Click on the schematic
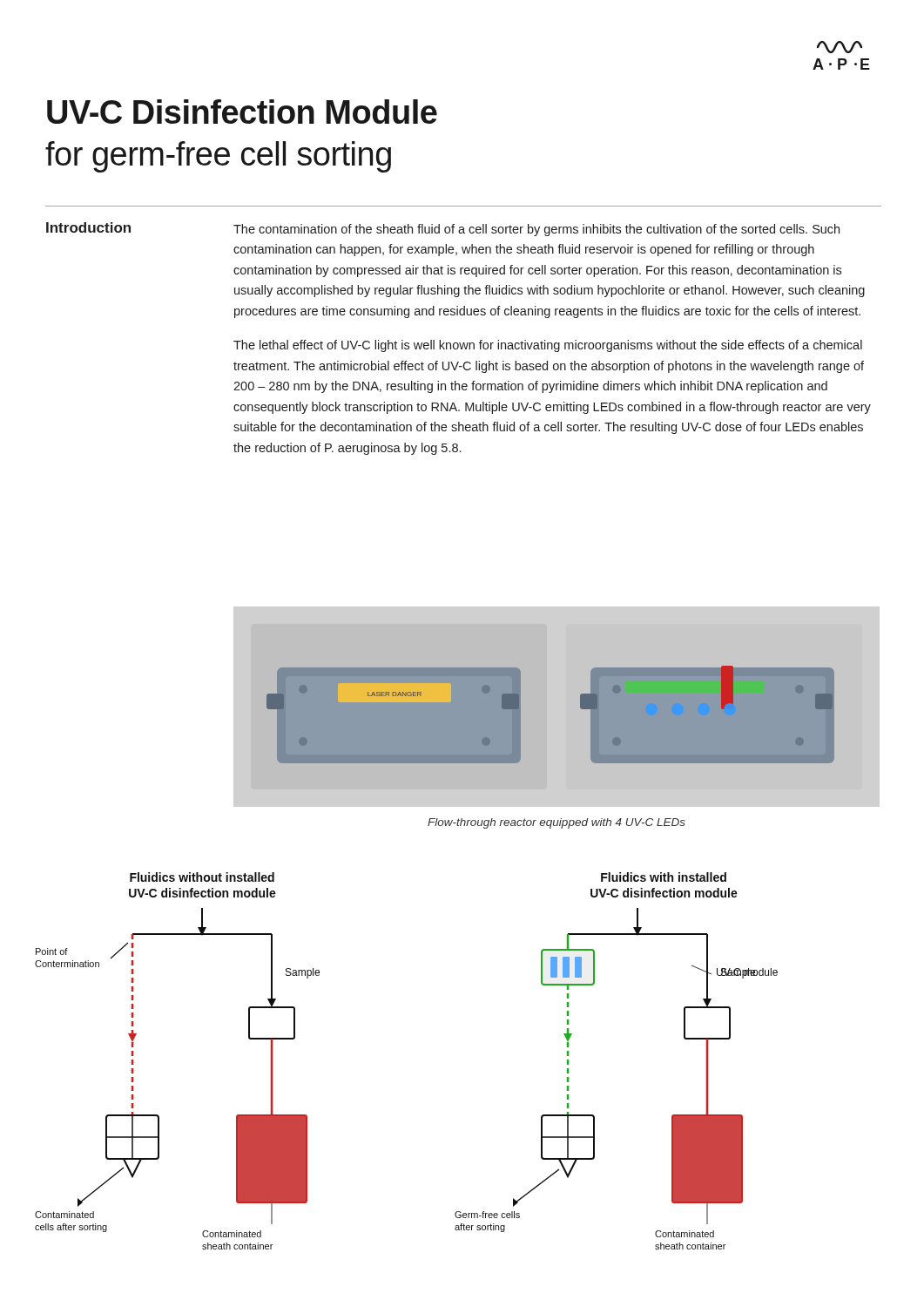This screenshot has height=1307, width=924. click(463, 1072)
